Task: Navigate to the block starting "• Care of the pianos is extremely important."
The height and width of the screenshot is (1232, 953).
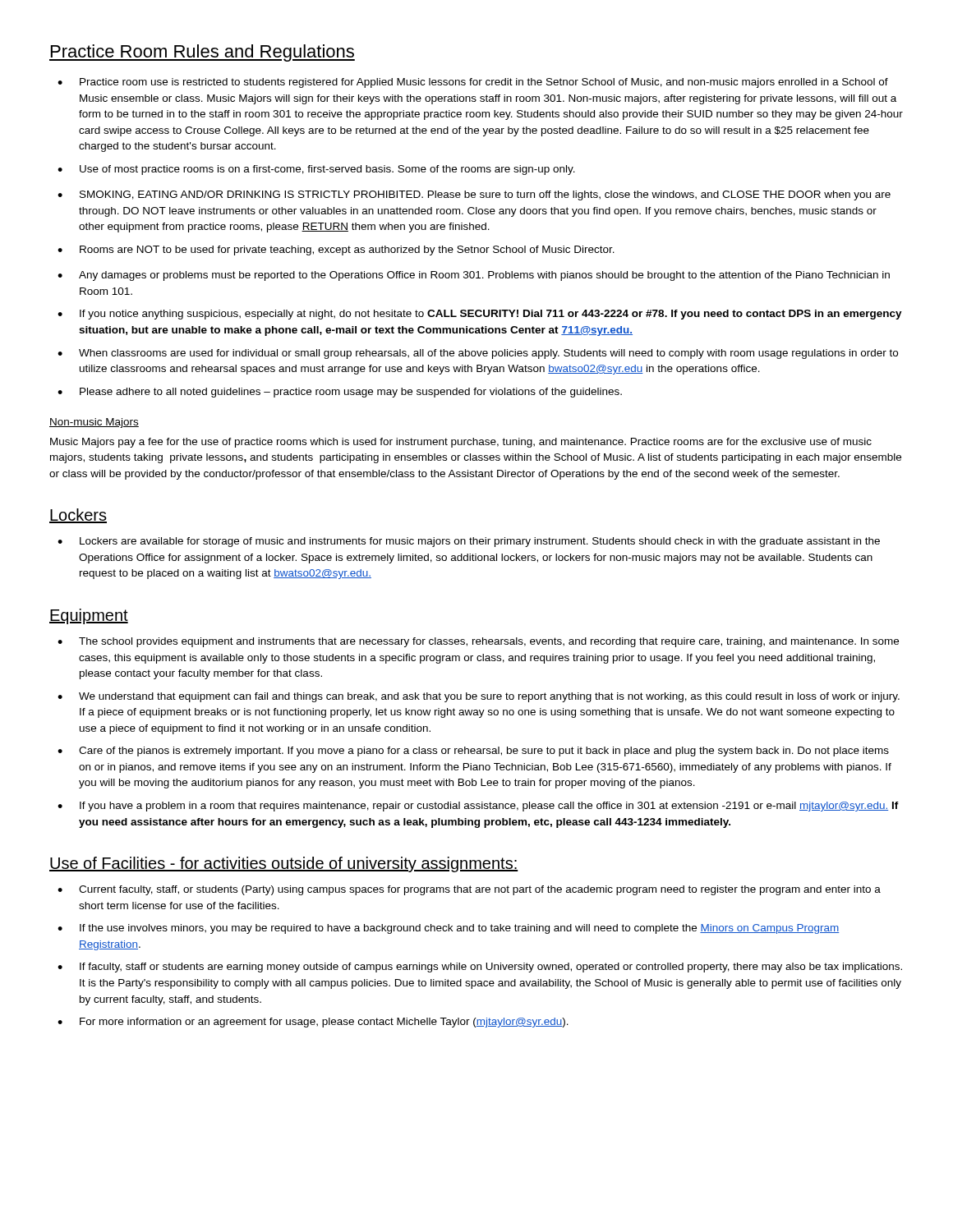Action: [x=481, y=767]
